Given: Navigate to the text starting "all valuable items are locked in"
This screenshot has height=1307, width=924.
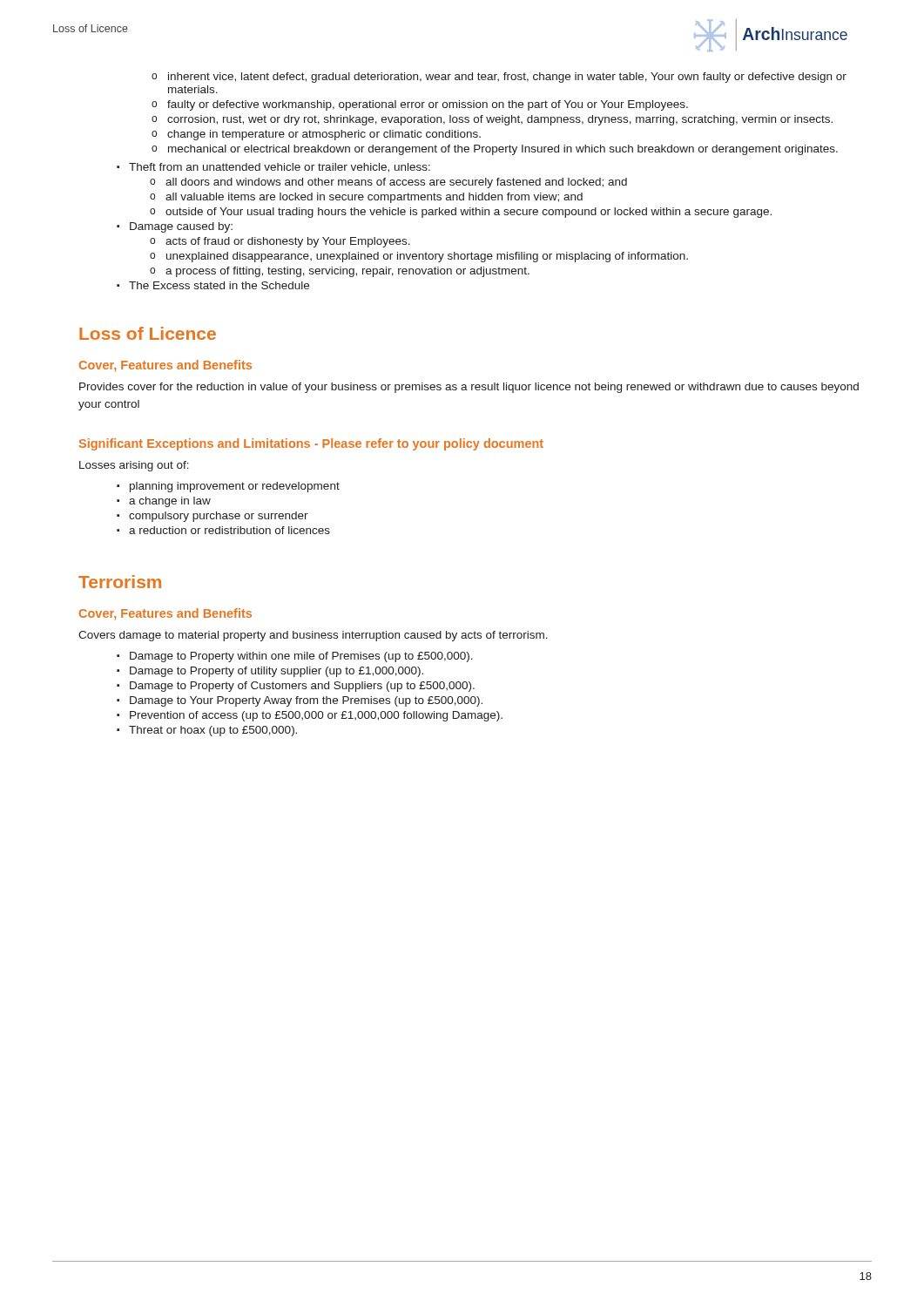Looking at the screenshot, I should (x=374, y=196).
